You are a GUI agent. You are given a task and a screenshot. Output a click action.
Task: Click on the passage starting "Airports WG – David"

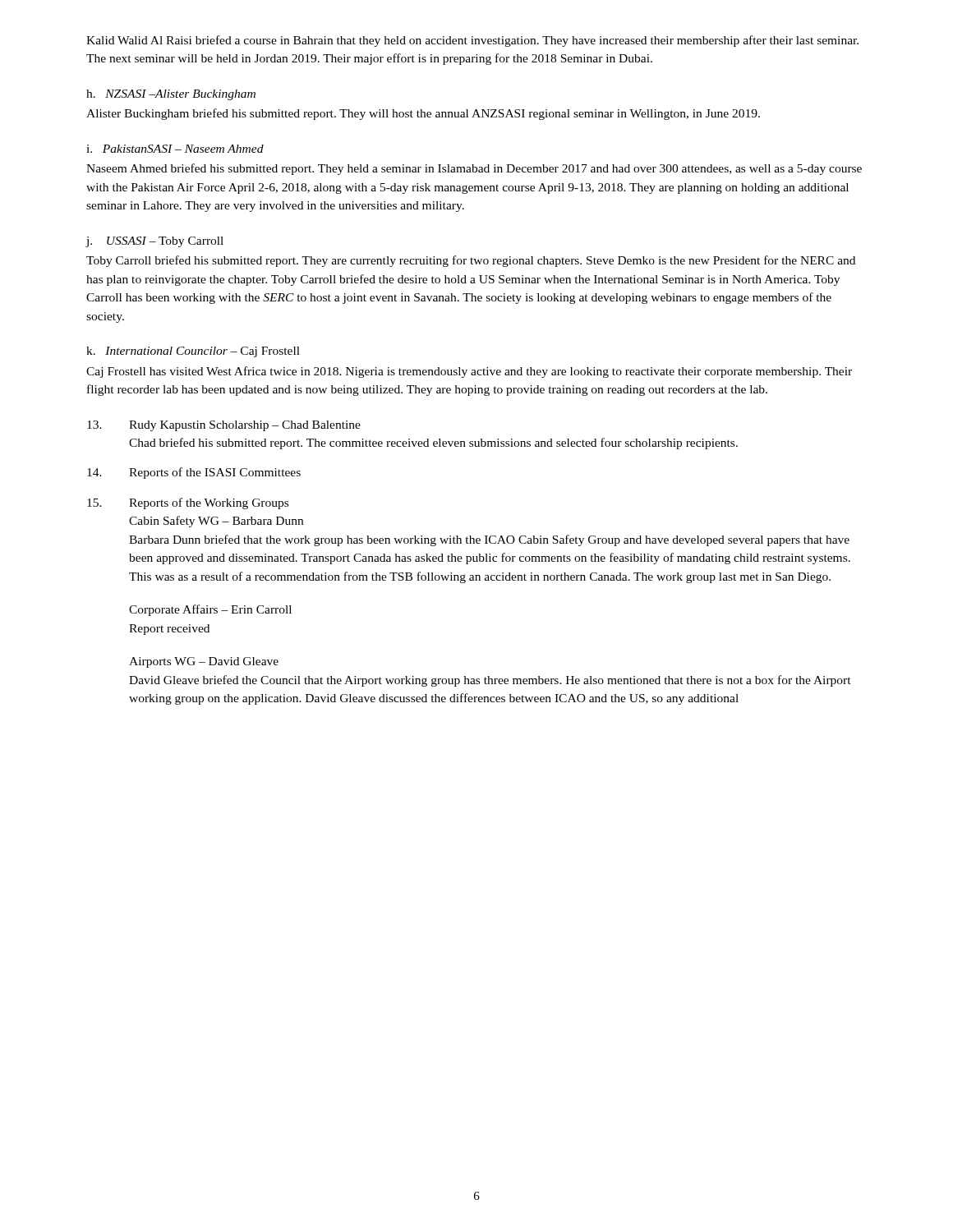pos(498,680)
